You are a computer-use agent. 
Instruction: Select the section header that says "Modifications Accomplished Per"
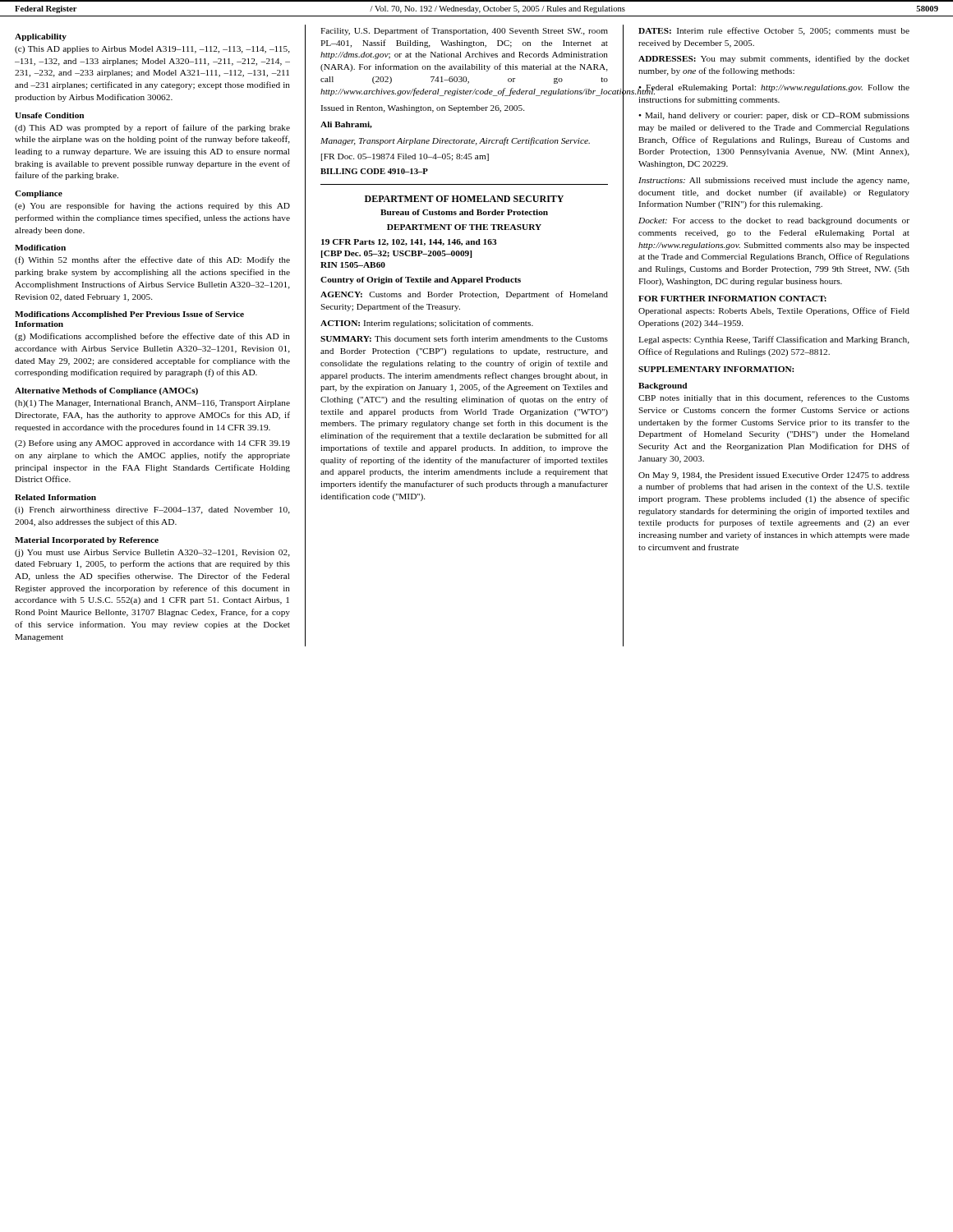tap(129, 319)
